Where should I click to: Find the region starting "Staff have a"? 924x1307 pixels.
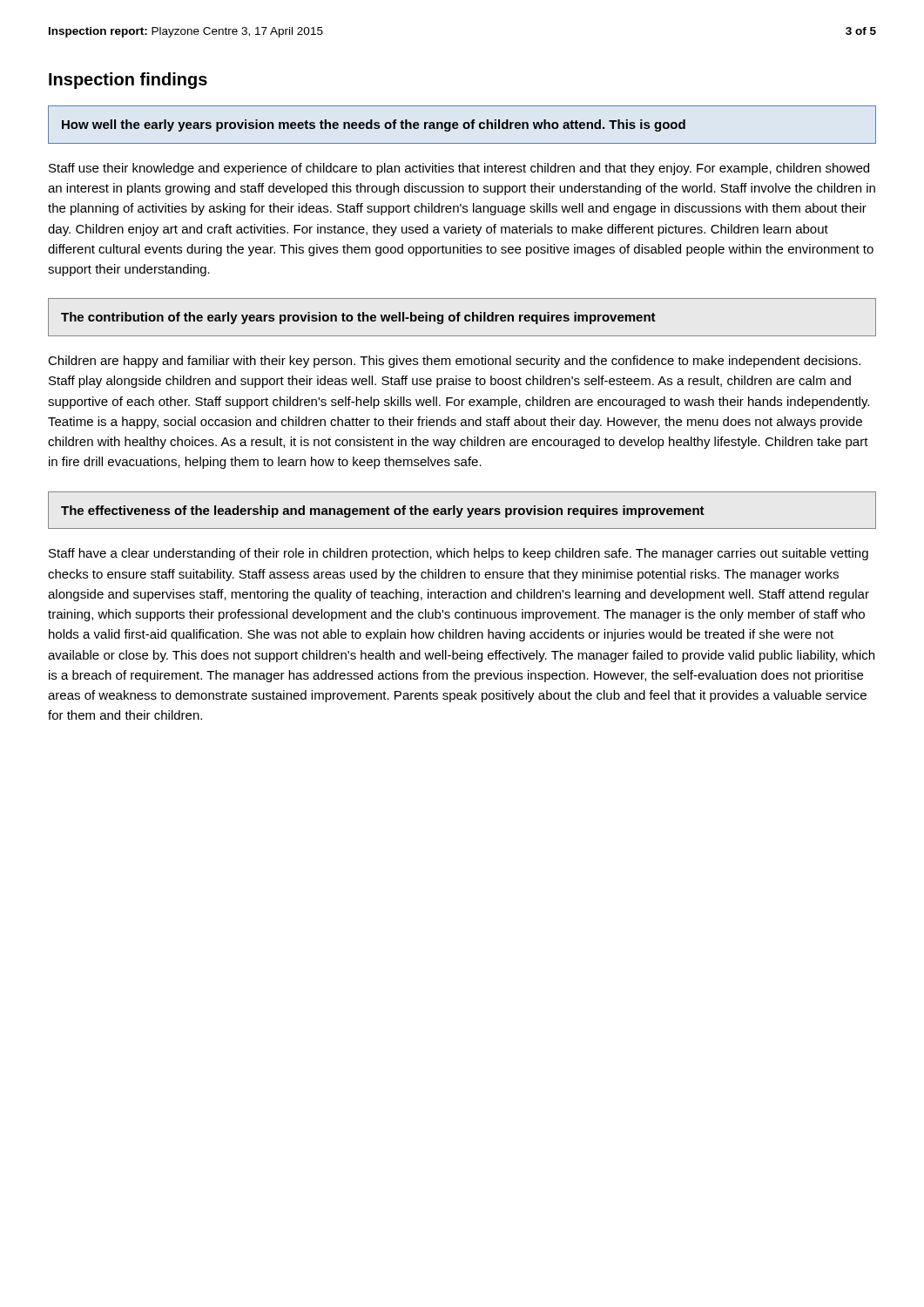pyautogui.click(x=462, y=634)
